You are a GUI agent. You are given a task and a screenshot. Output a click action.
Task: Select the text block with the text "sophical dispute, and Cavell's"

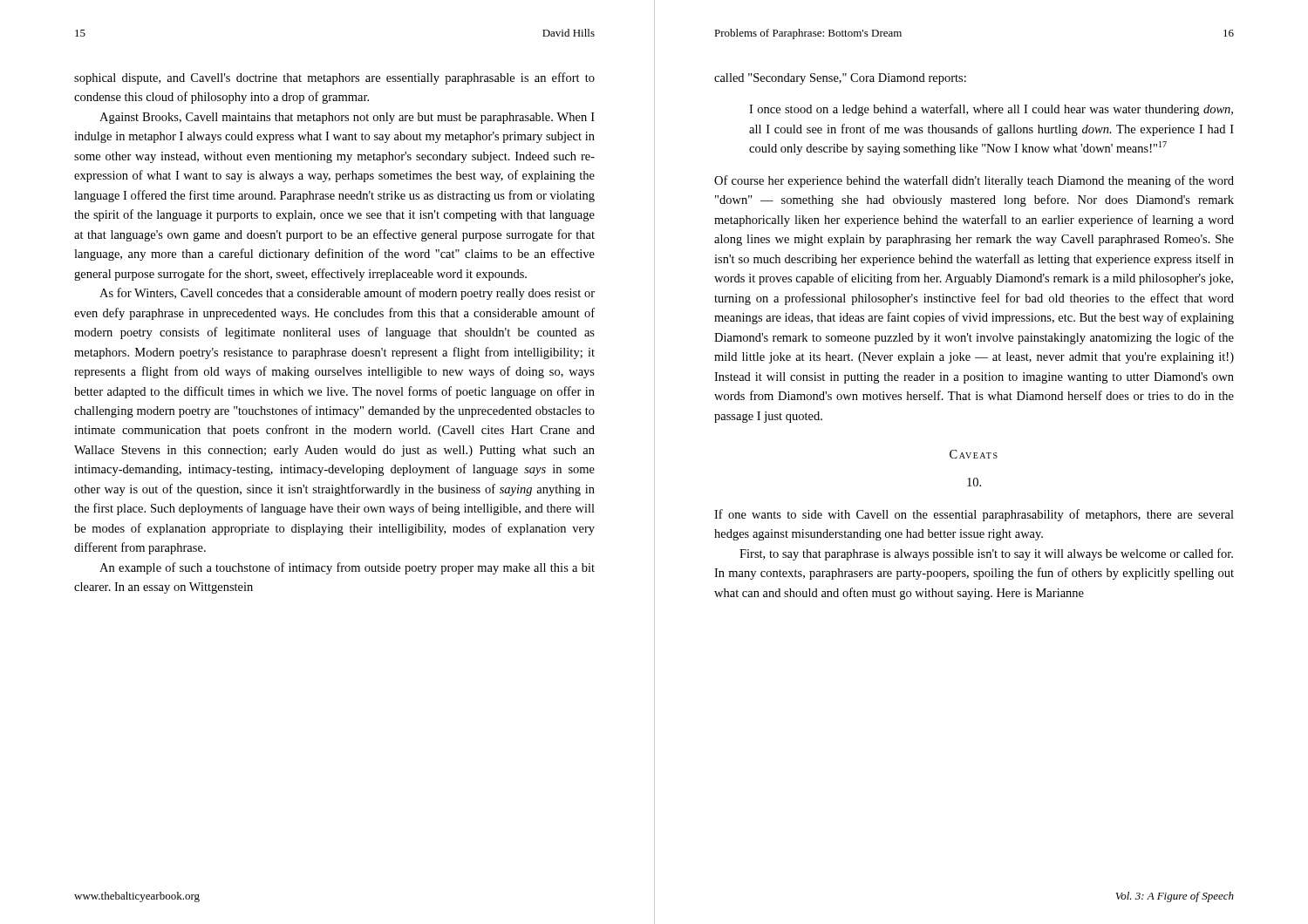pyautogui.click(x=334, y=332)
